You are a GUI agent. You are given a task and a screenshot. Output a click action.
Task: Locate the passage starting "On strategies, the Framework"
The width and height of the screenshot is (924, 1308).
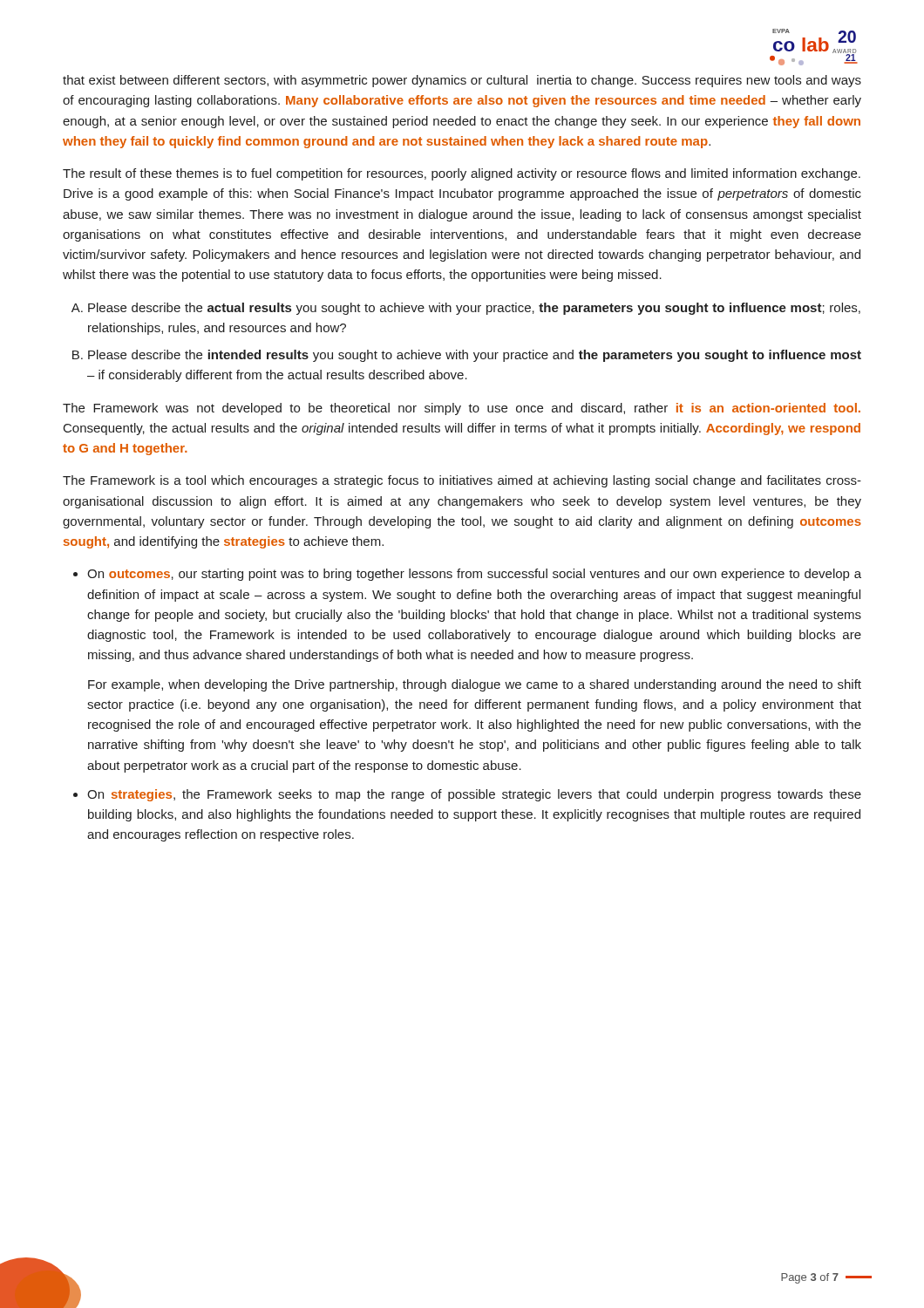coord(474,814)
